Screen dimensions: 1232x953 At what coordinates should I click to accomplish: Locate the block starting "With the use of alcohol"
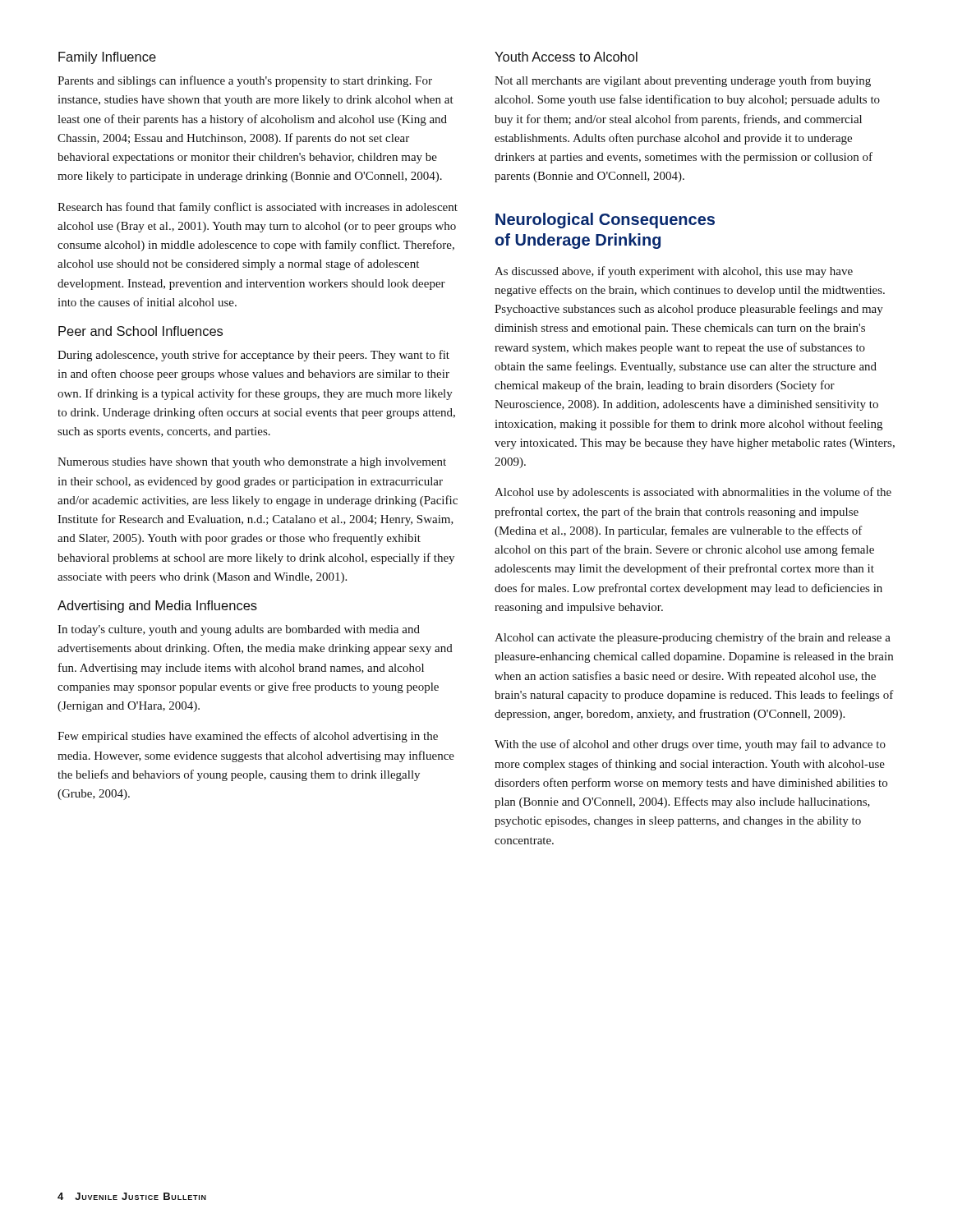click(x=691, y=792)
